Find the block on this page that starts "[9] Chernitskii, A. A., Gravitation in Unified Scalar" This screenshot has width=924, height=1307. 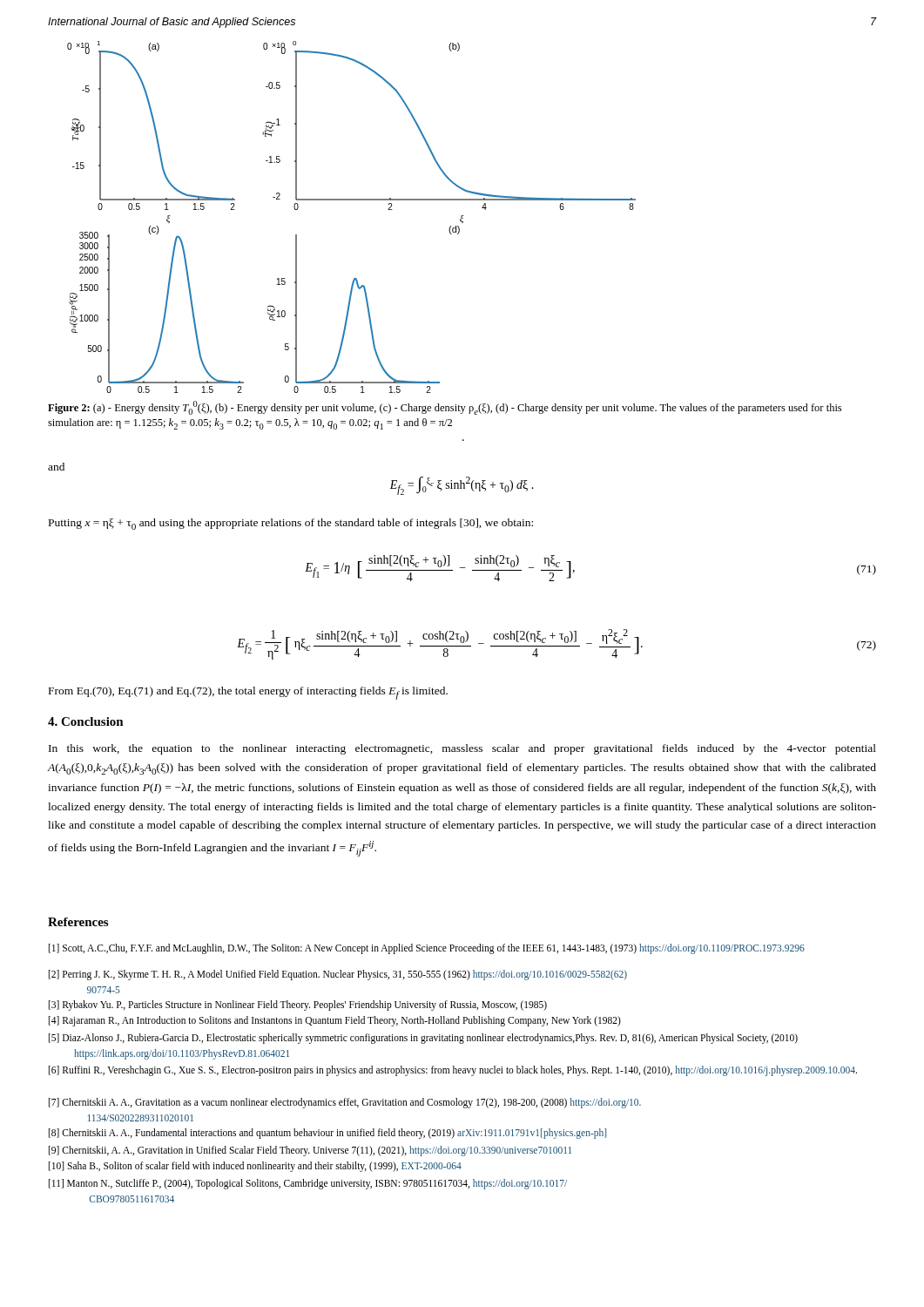pyautogui.click(x=310, y=1150)
